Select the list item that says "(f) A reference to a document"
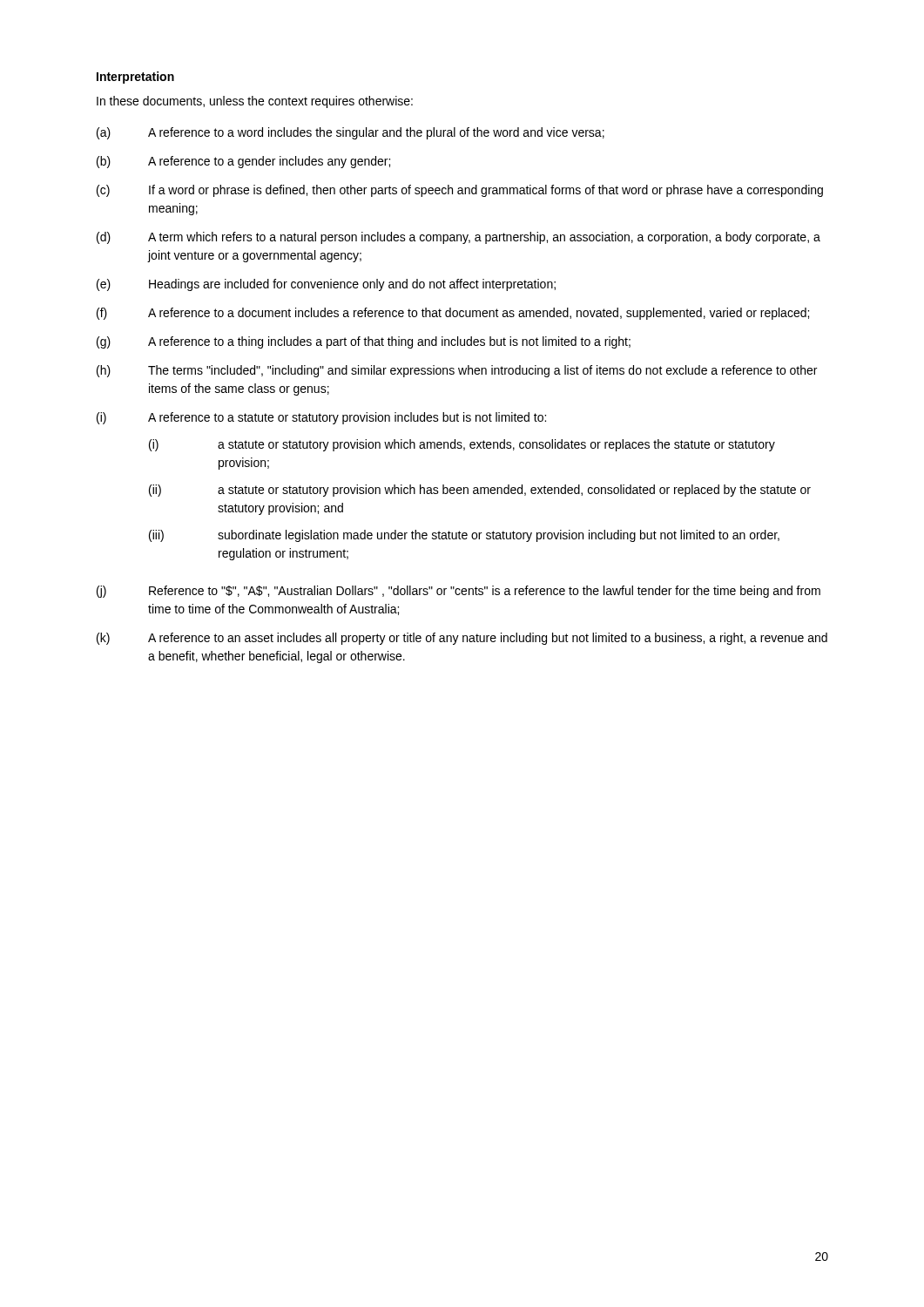Viewport: 924px width, 1307px height. (x=462, y=313)
